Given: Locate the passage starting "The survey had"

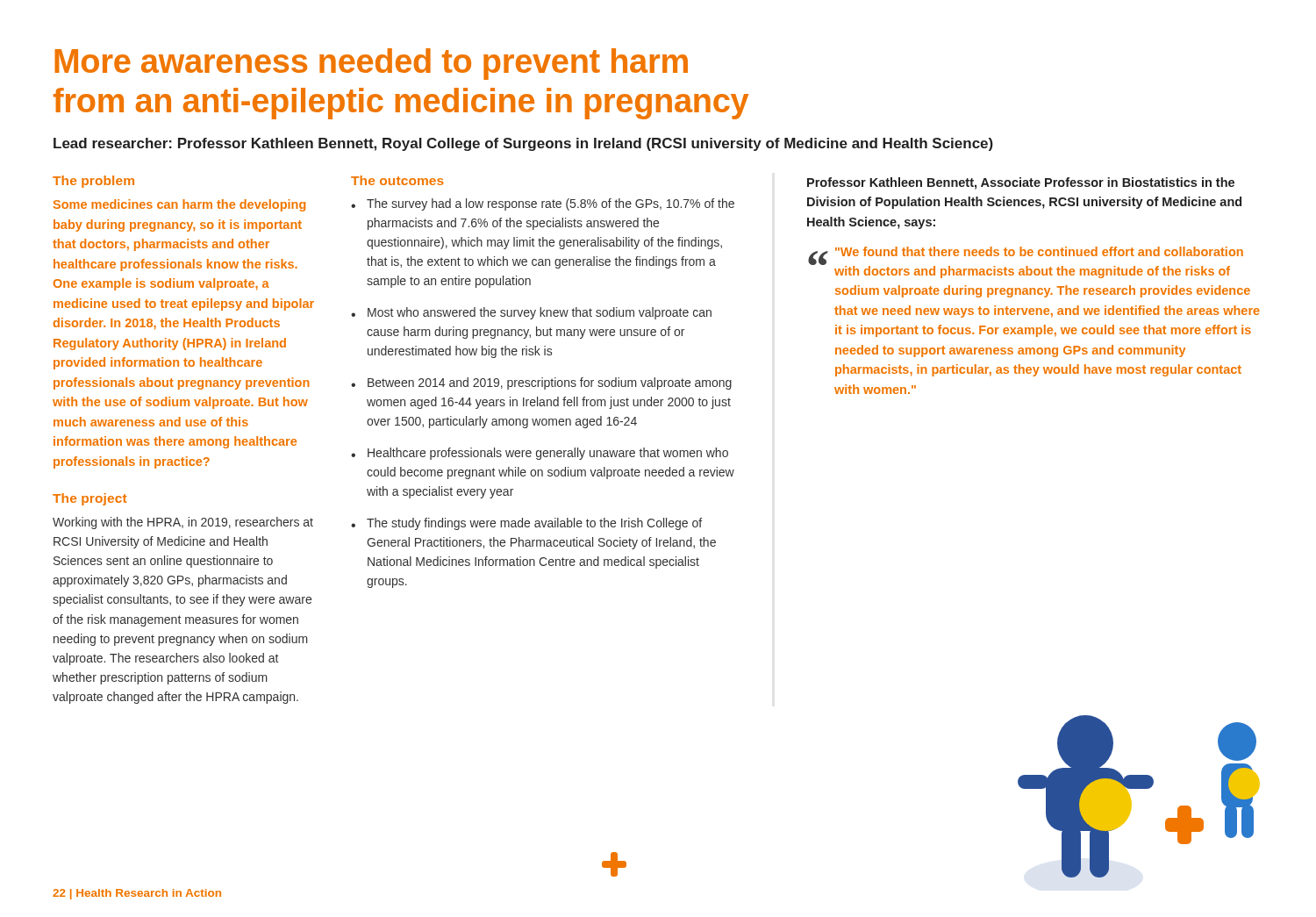Looking at the screenshot, I should [x=551, y=243].
